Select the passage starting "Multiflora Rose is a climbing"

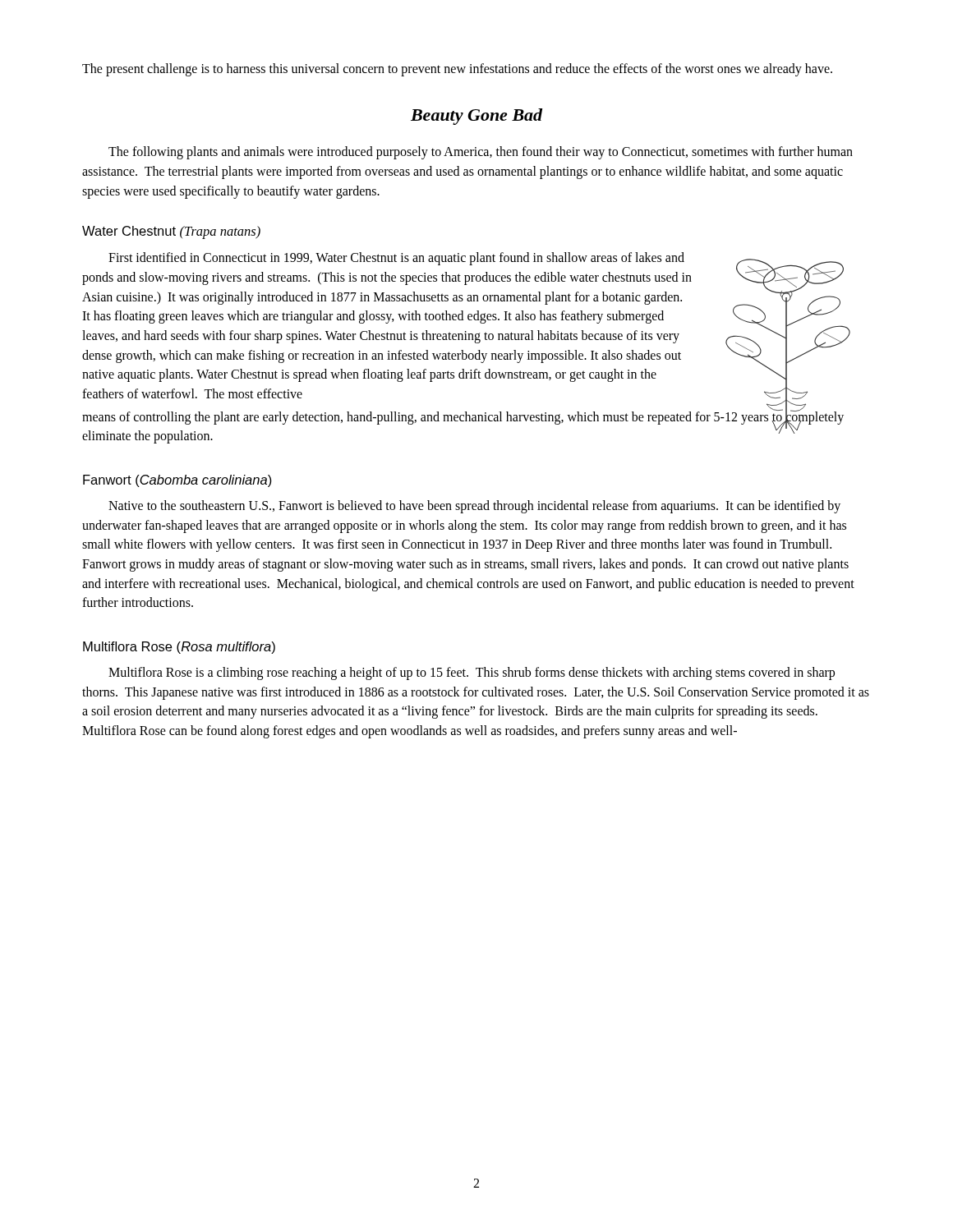(476, 701)
